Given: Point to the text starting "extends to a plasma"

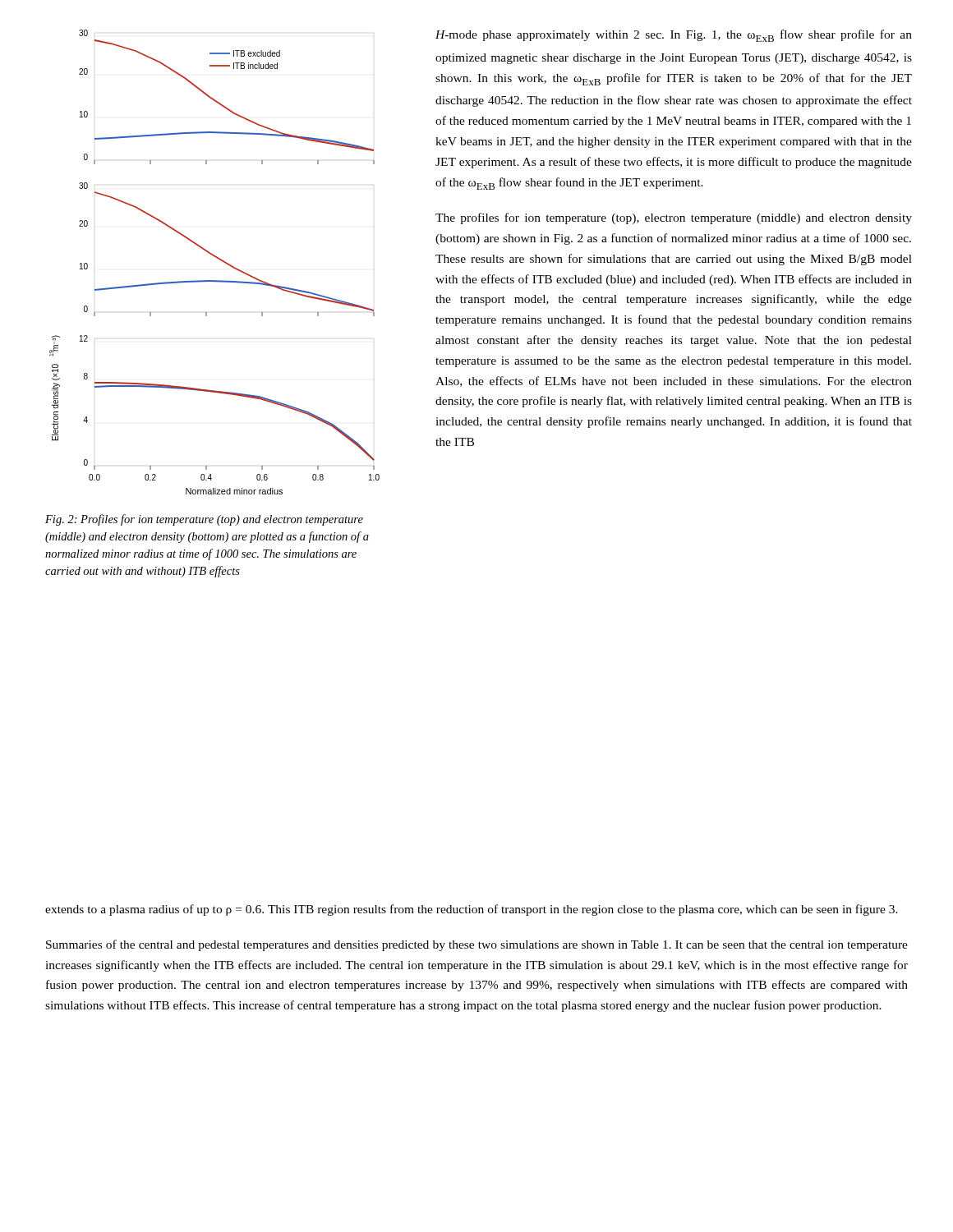Looking at the screenshot, I should point(476,958).
